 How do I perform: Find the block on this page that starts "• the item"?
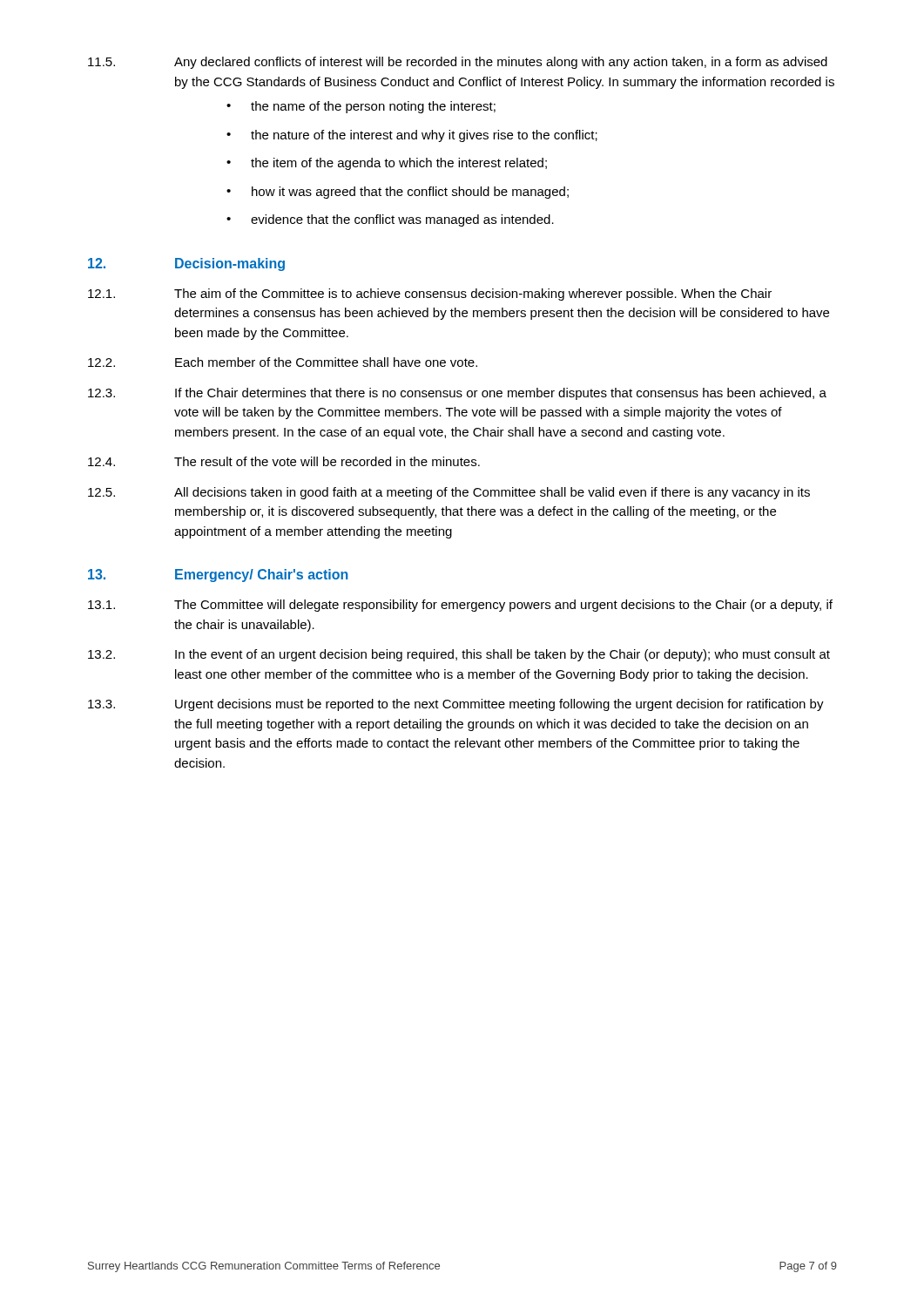point(532,163)
